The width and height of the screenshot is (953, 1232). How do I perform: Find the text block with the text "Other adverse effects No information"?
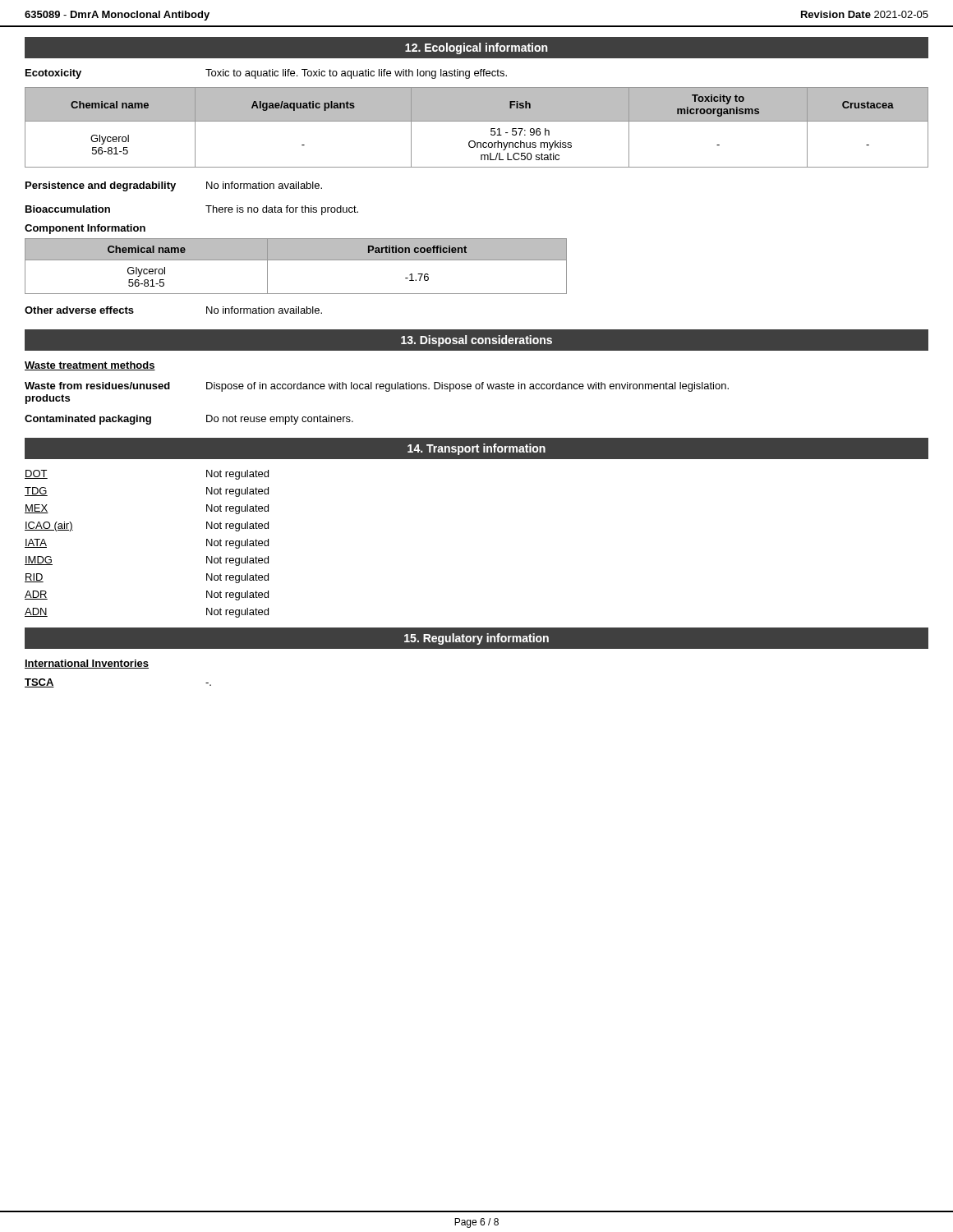pyautogui.click(x=88, y=309)
